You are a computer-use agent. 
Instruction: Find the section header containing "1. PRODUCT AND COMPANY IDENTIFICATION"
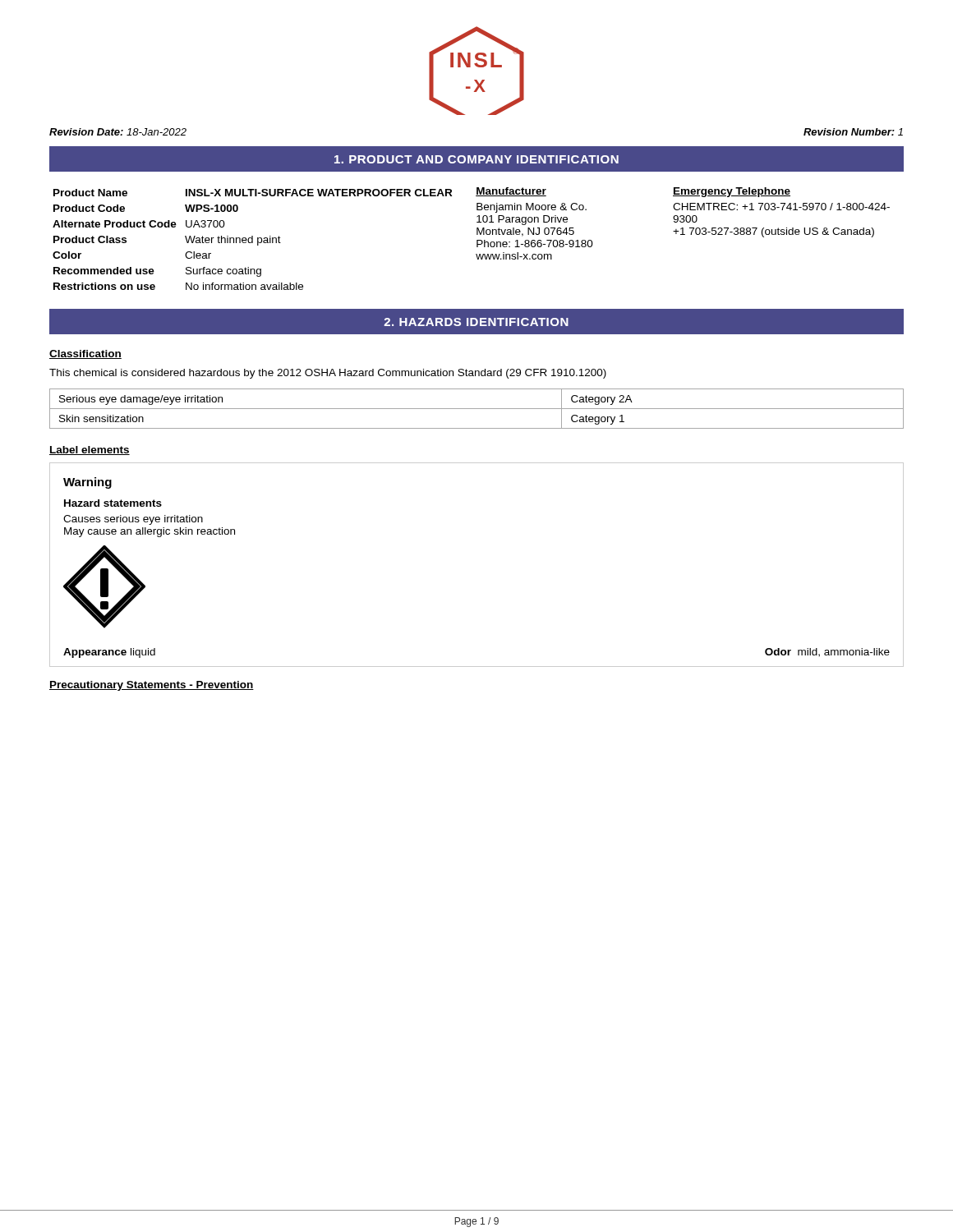pos(476,159)
